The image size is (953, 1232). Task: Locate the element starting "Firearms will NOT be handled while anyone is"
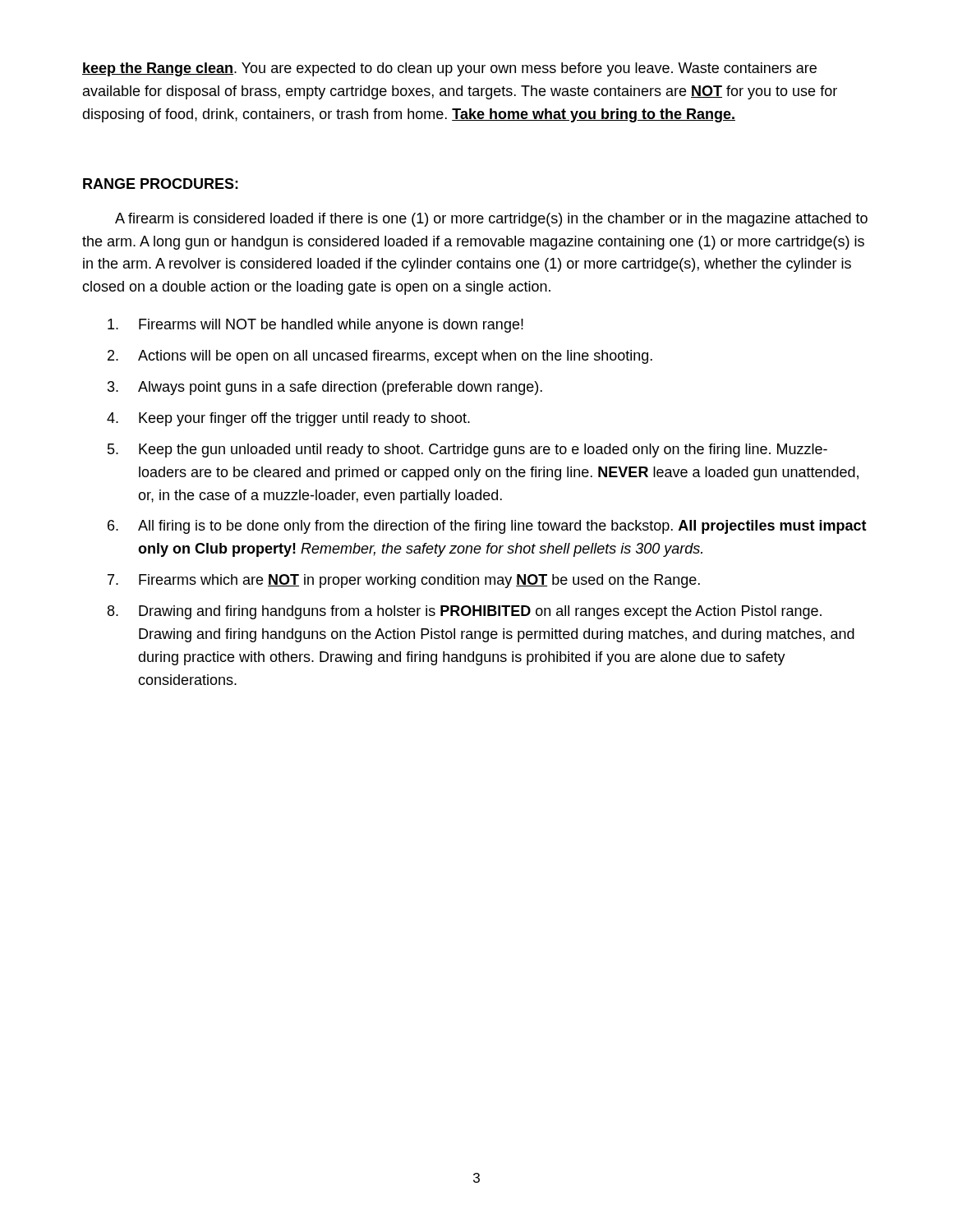coord(489,325)
